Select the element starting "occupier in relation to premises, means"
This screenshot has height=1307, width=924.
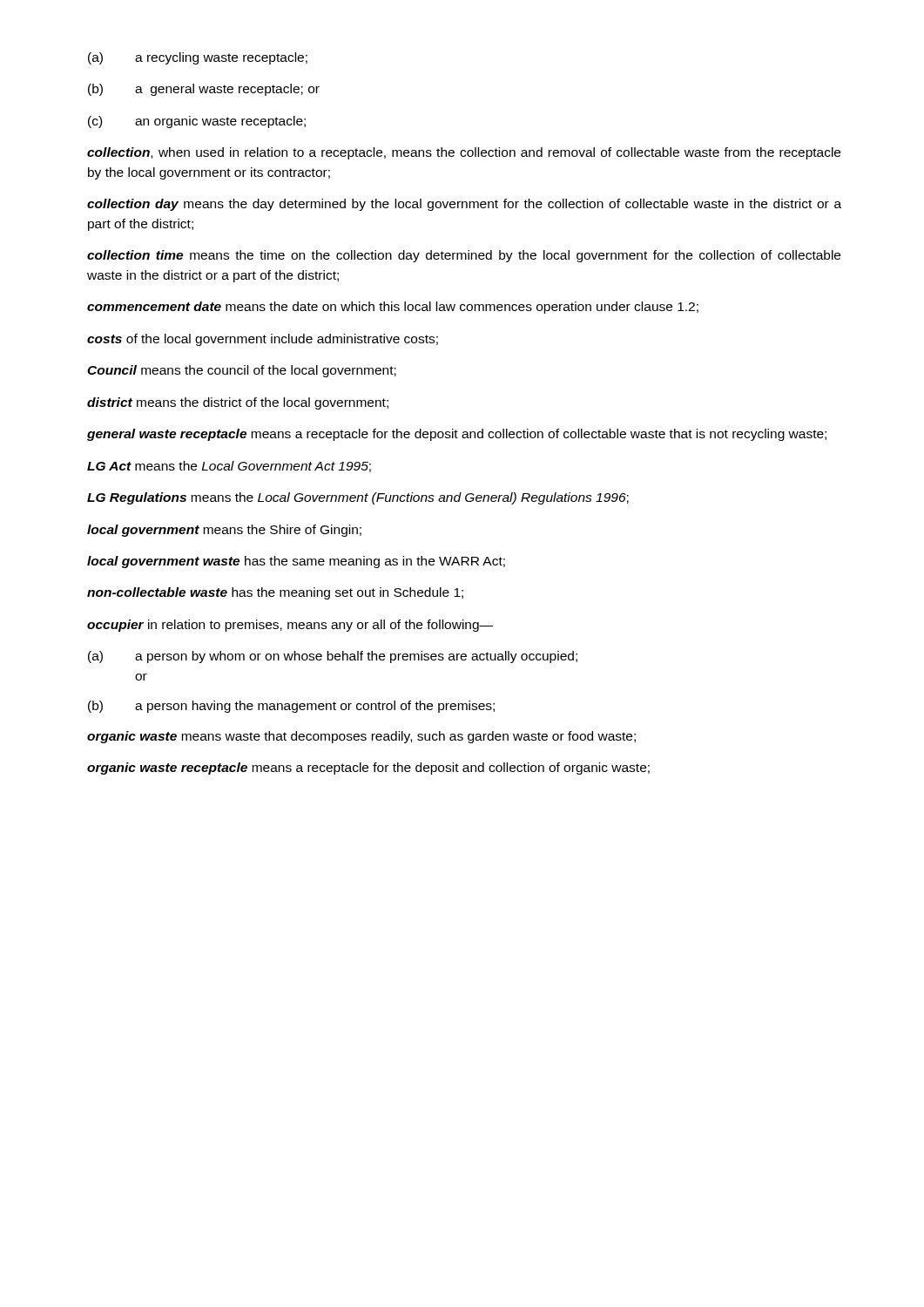point(464,625)
